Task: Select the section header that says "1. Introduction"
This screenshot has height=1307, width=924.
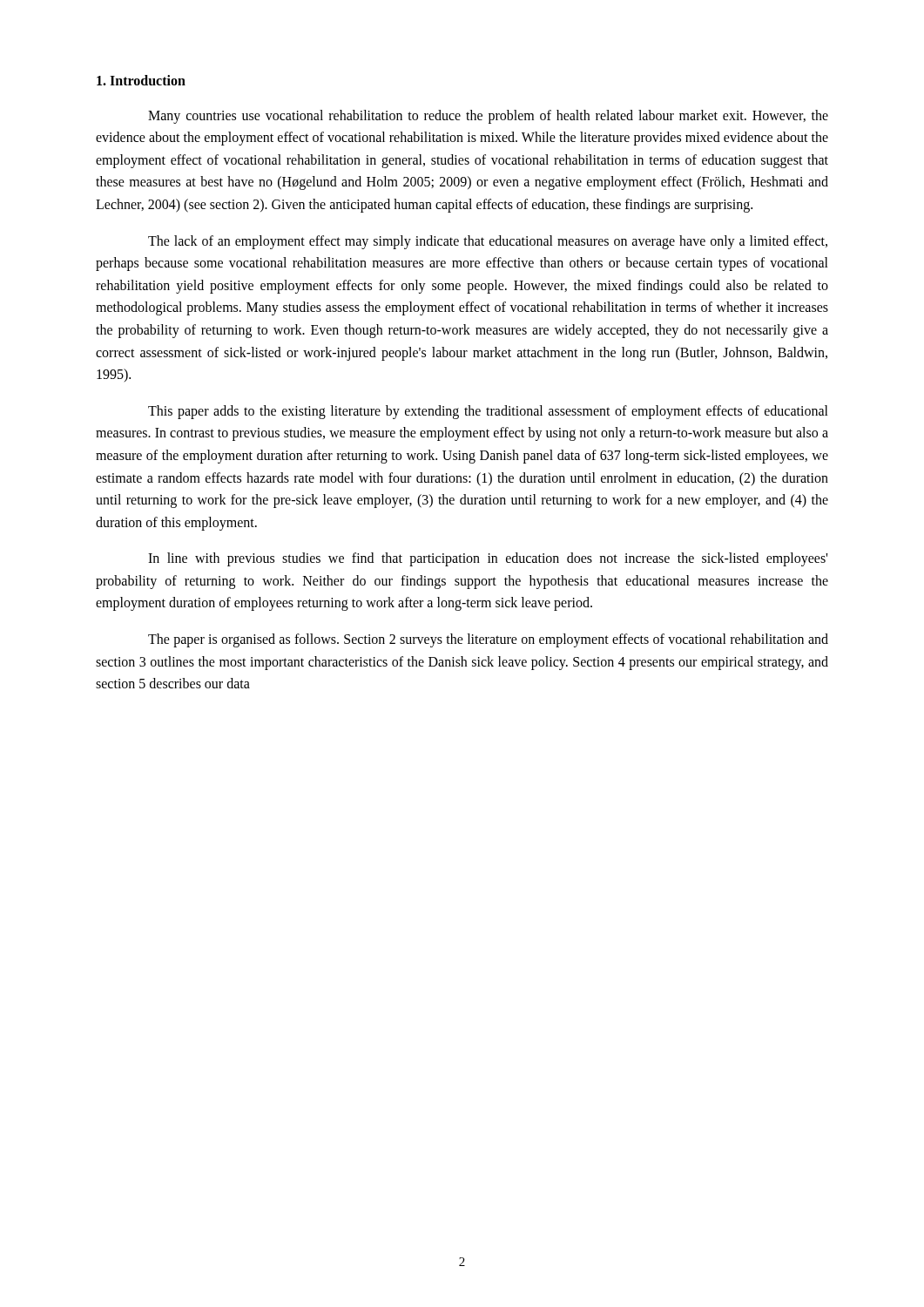Action: tap(141, 81)
